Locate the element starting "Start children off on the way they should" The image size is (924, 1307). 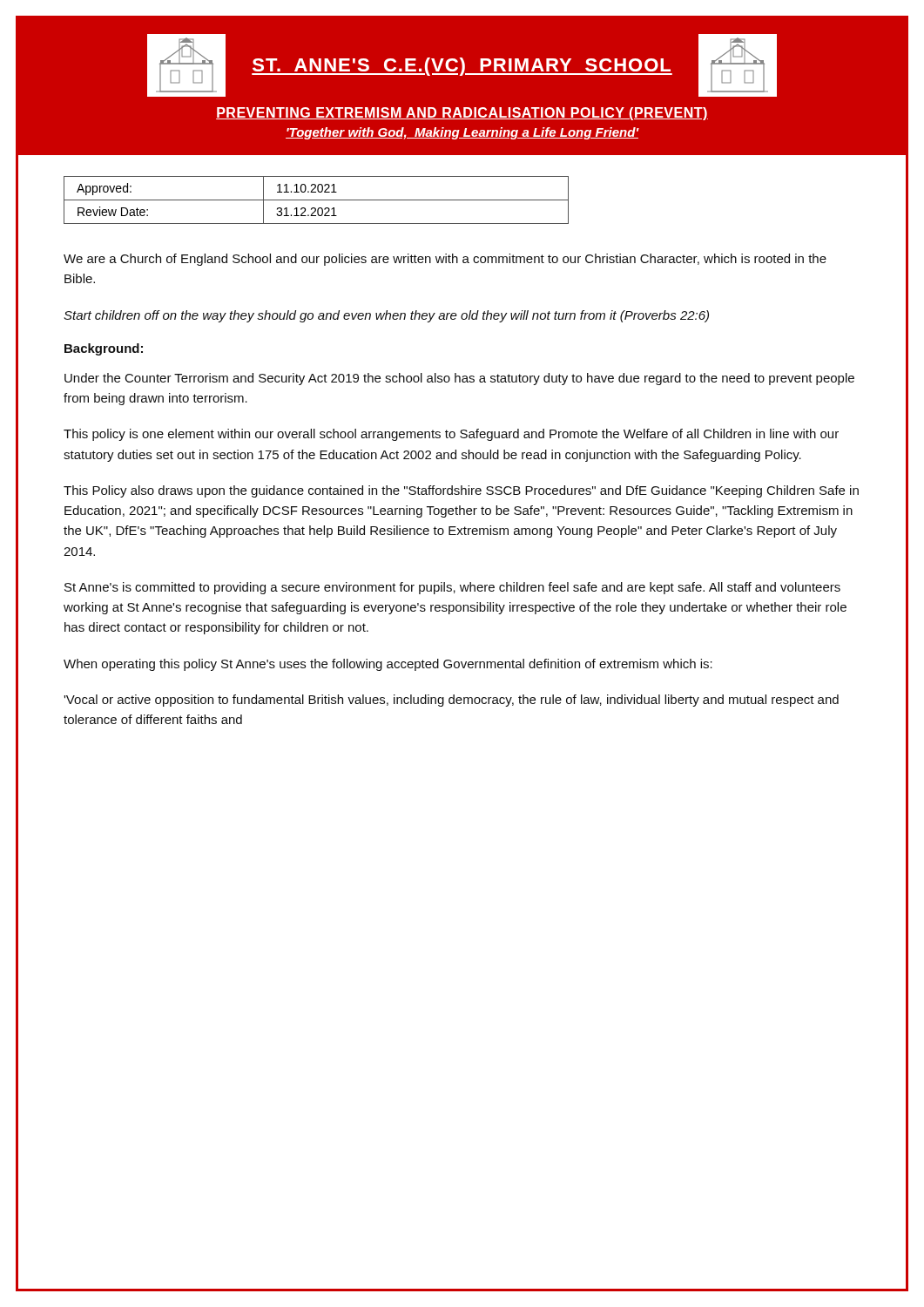387,315
